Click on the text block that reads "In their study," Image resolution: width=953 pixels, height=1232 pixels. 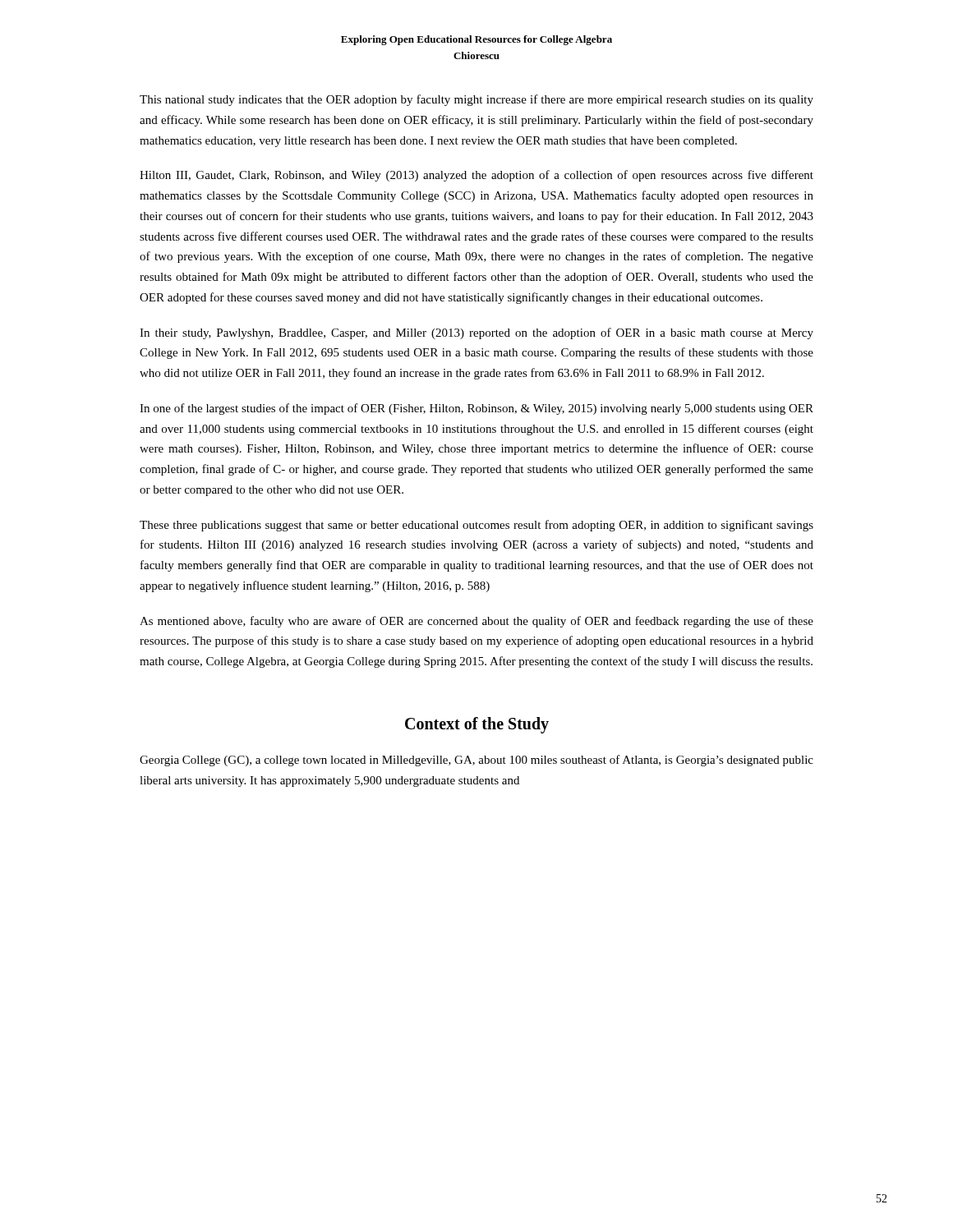[x=476, y=353]
